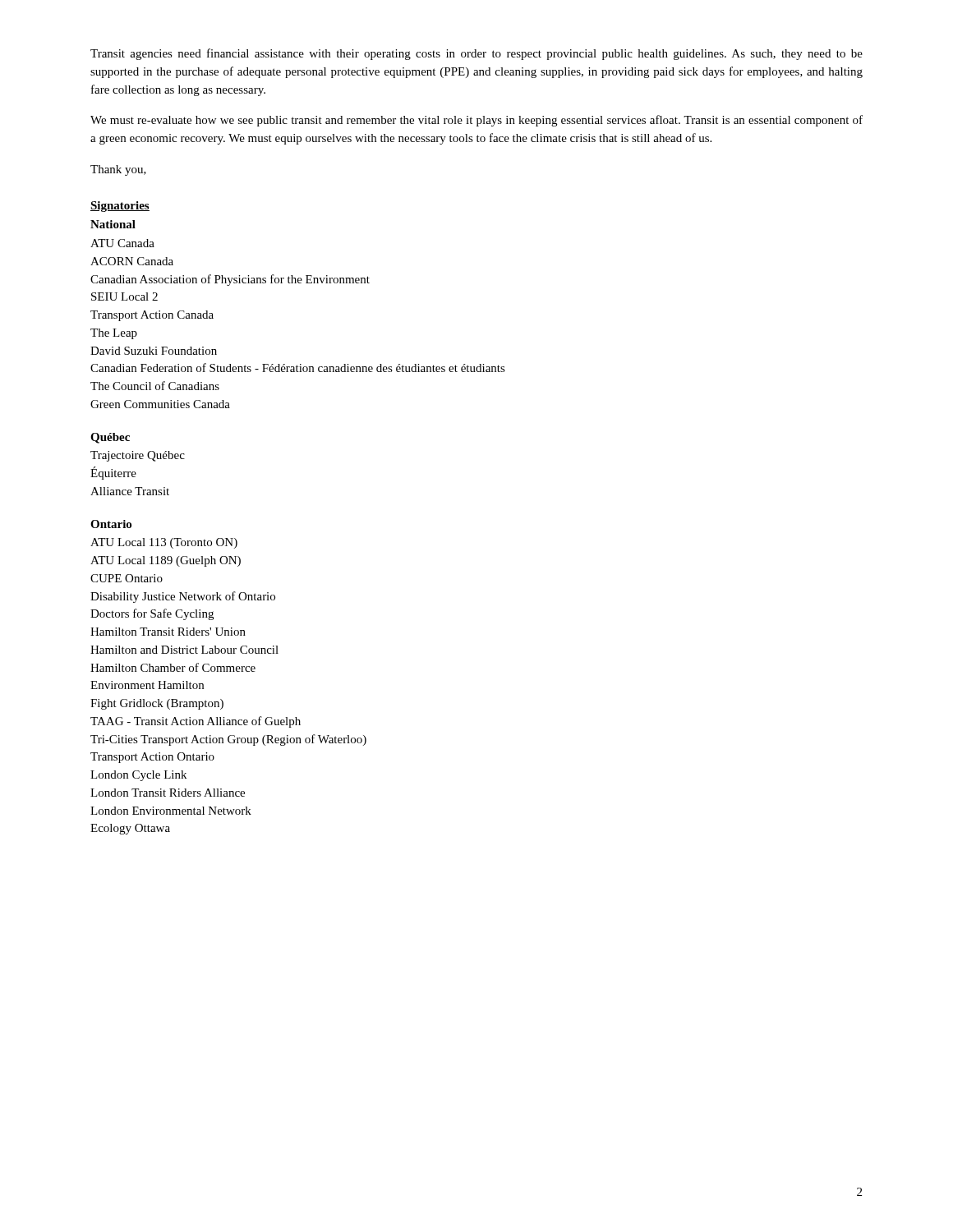Screen dimensions: 1232x953
Task: Navigate to the text starting "Thank you,"
Action: [x=118, y=170]
